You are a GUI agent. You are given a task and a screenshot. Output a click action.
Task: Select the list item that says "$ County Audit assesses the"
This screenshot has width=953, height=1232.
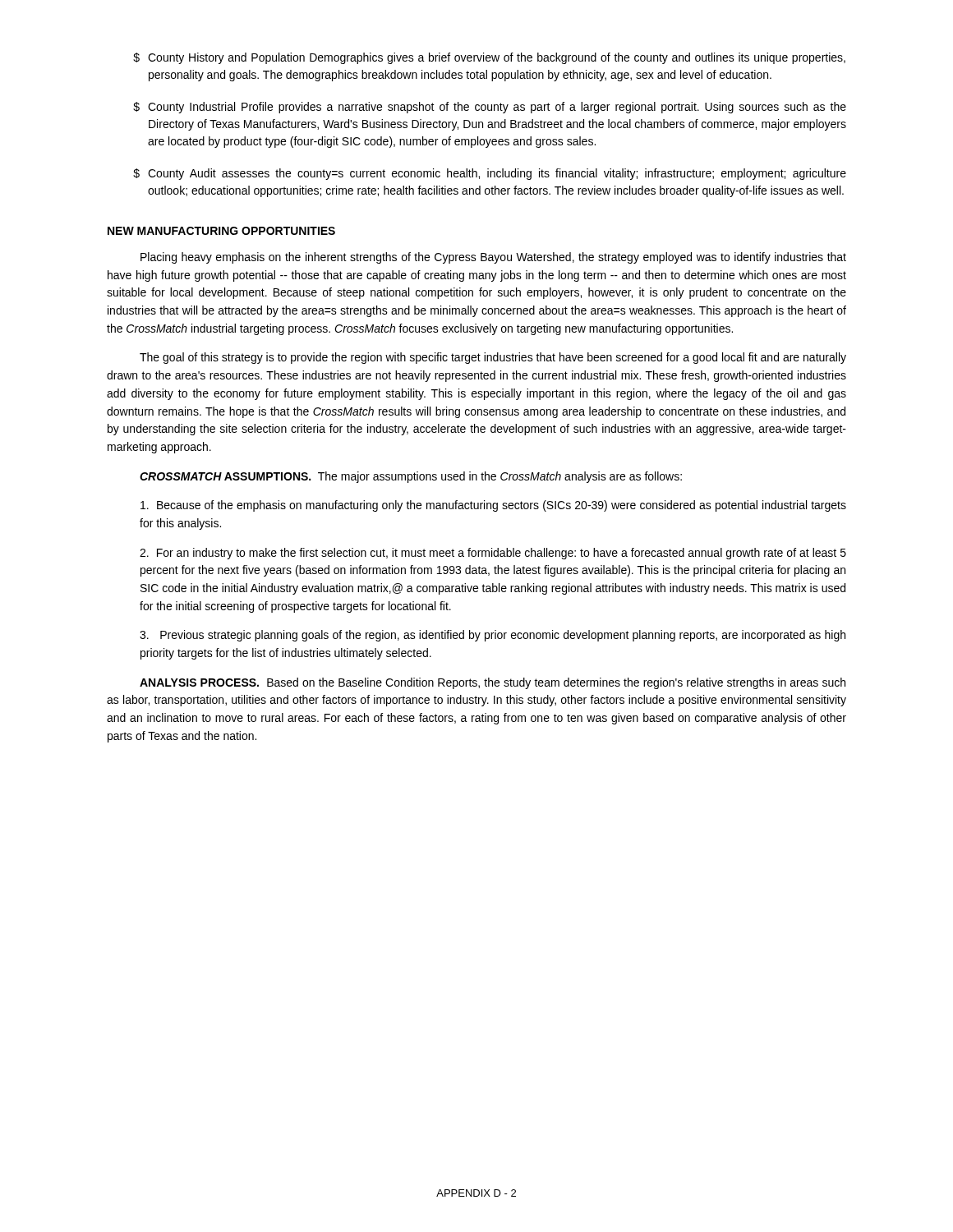476,182
